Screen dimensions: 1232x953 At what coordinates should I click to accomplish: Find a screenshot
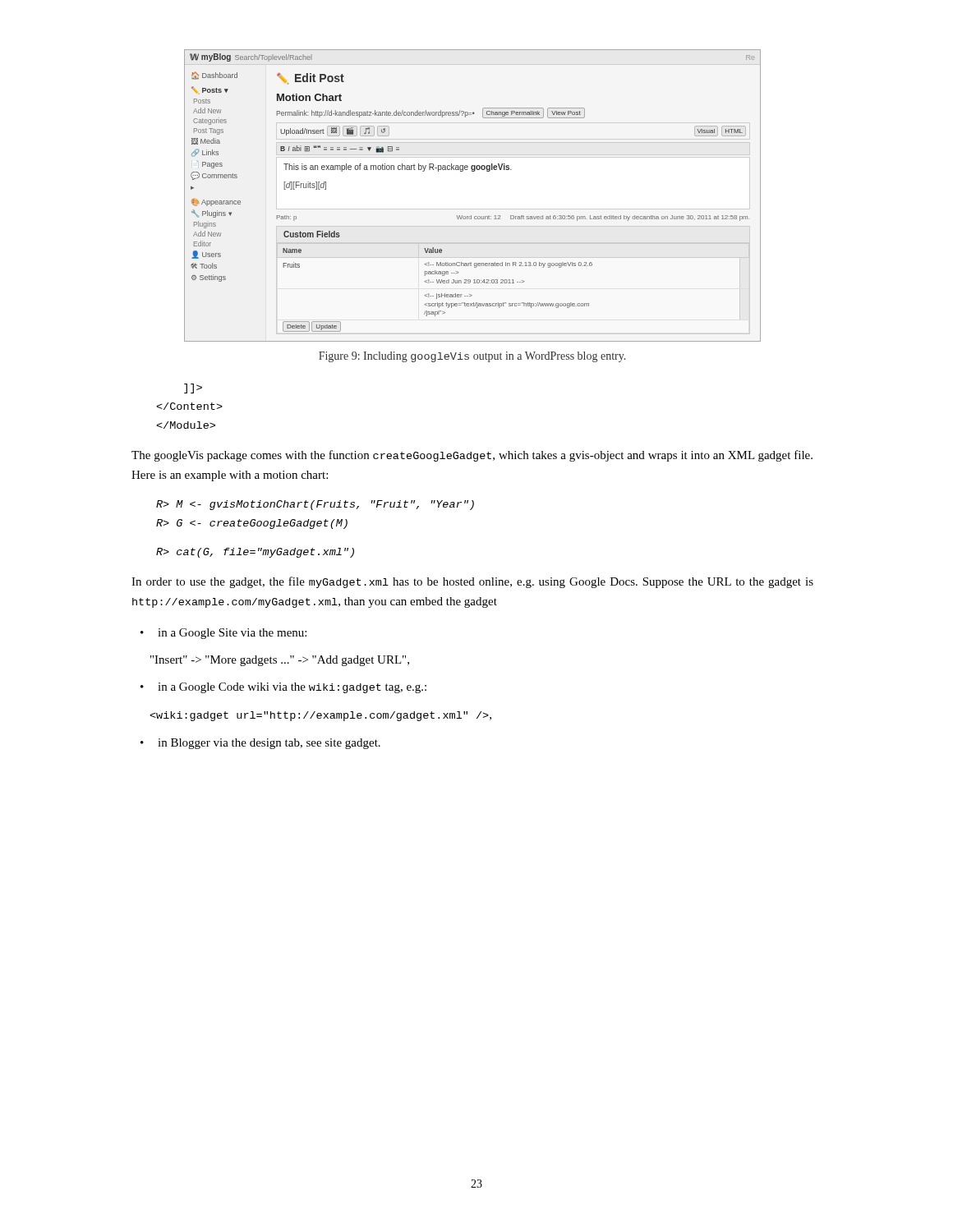[x=472, y=196]
